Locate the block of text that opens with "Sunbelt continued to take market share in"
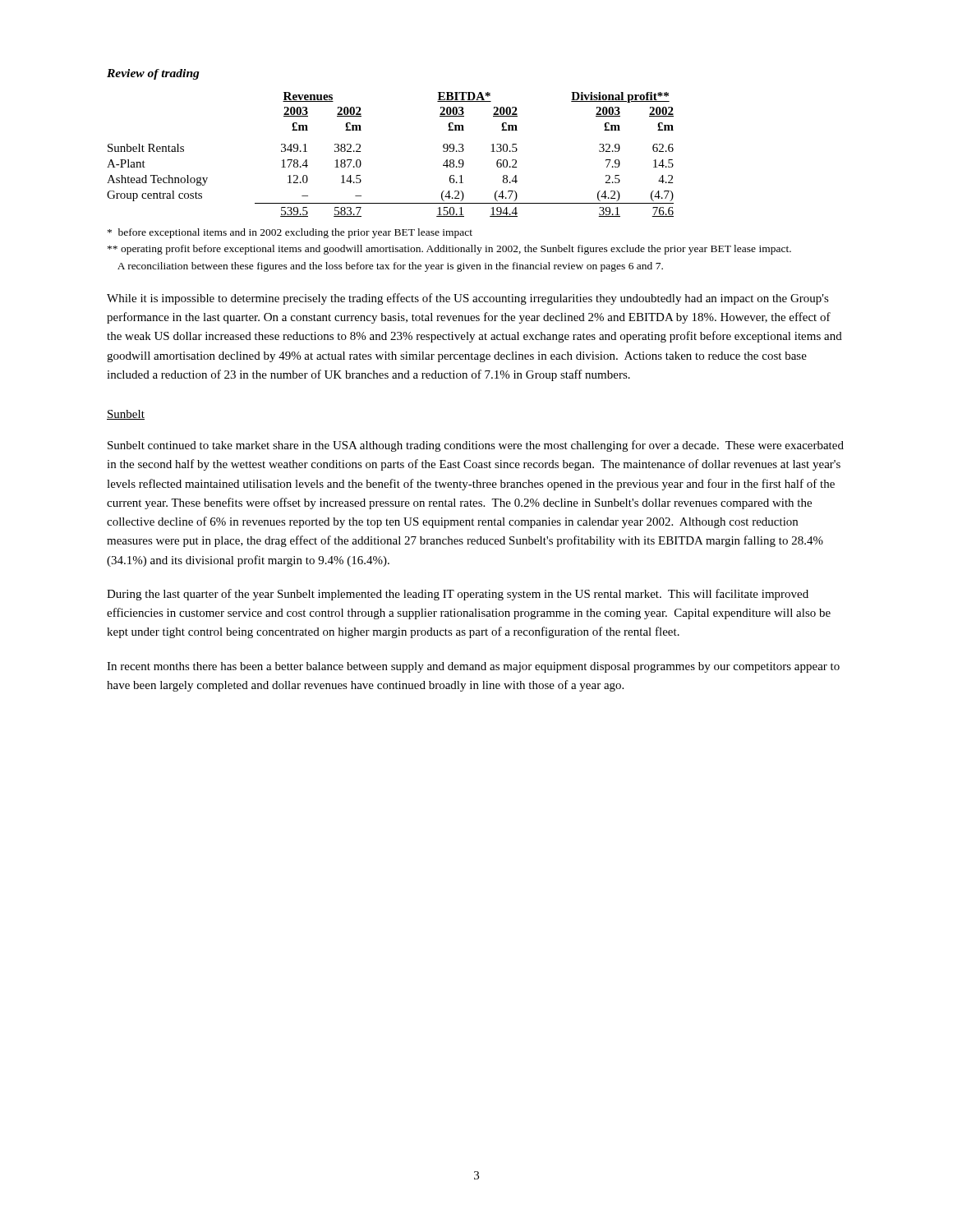953x1232 pixels. tap(476, 503)
